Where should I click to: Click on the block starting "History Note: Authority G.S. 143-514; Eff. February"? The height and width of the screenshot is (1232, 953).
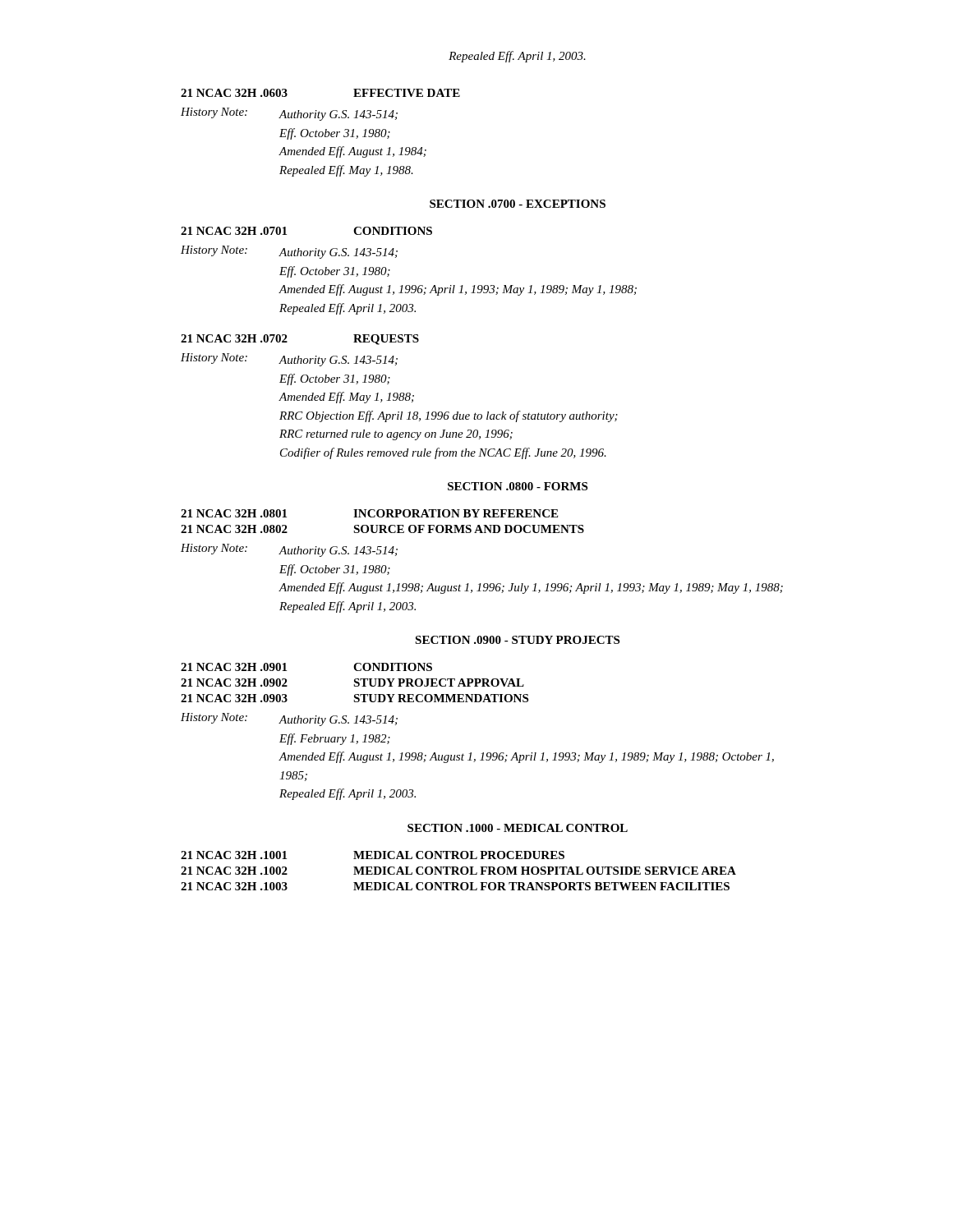click(x=478, y=757)
